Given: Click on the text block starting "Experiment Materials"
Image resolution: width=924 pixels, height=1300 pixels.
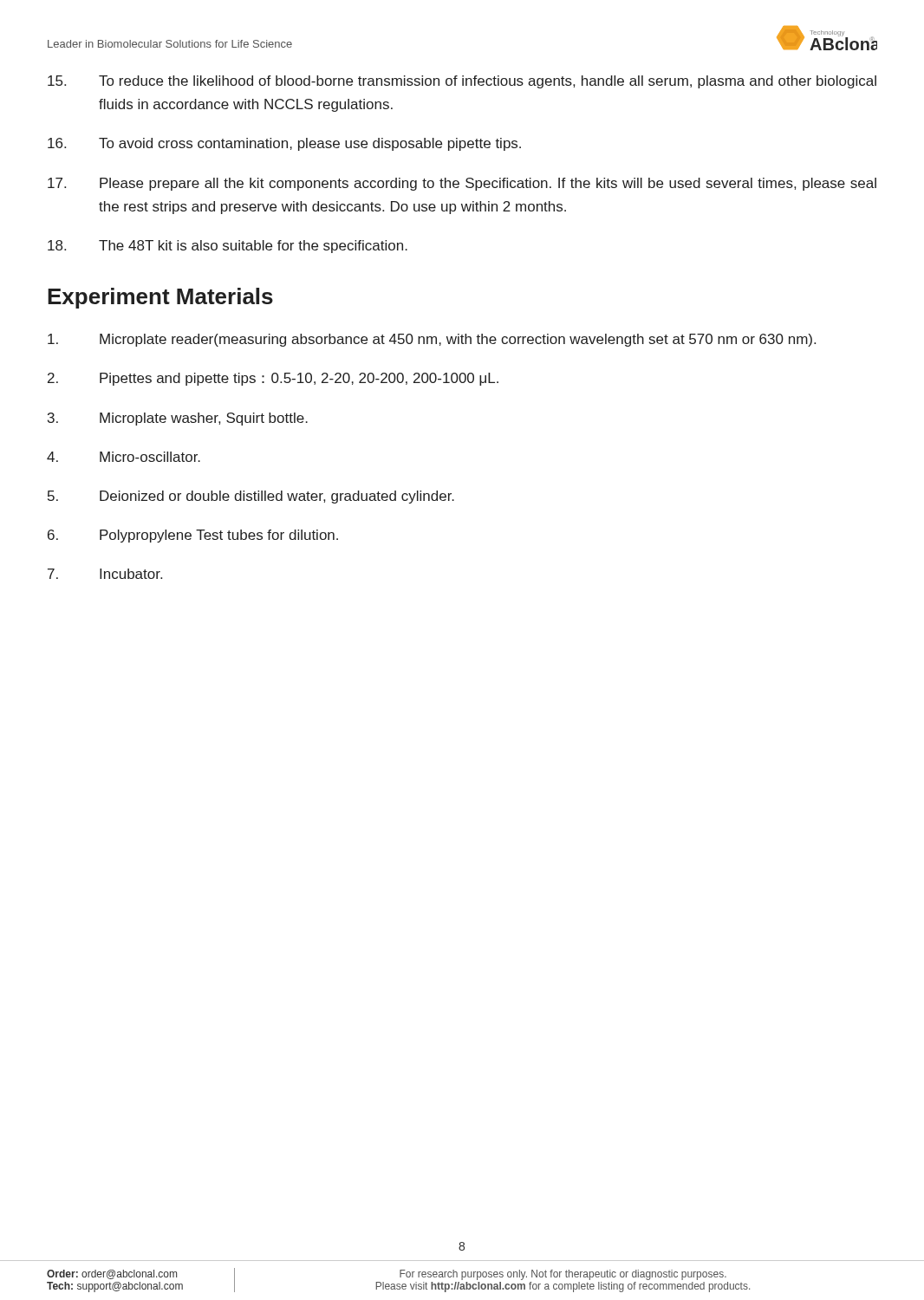Looking at the screenshot, I should point(160,297).
